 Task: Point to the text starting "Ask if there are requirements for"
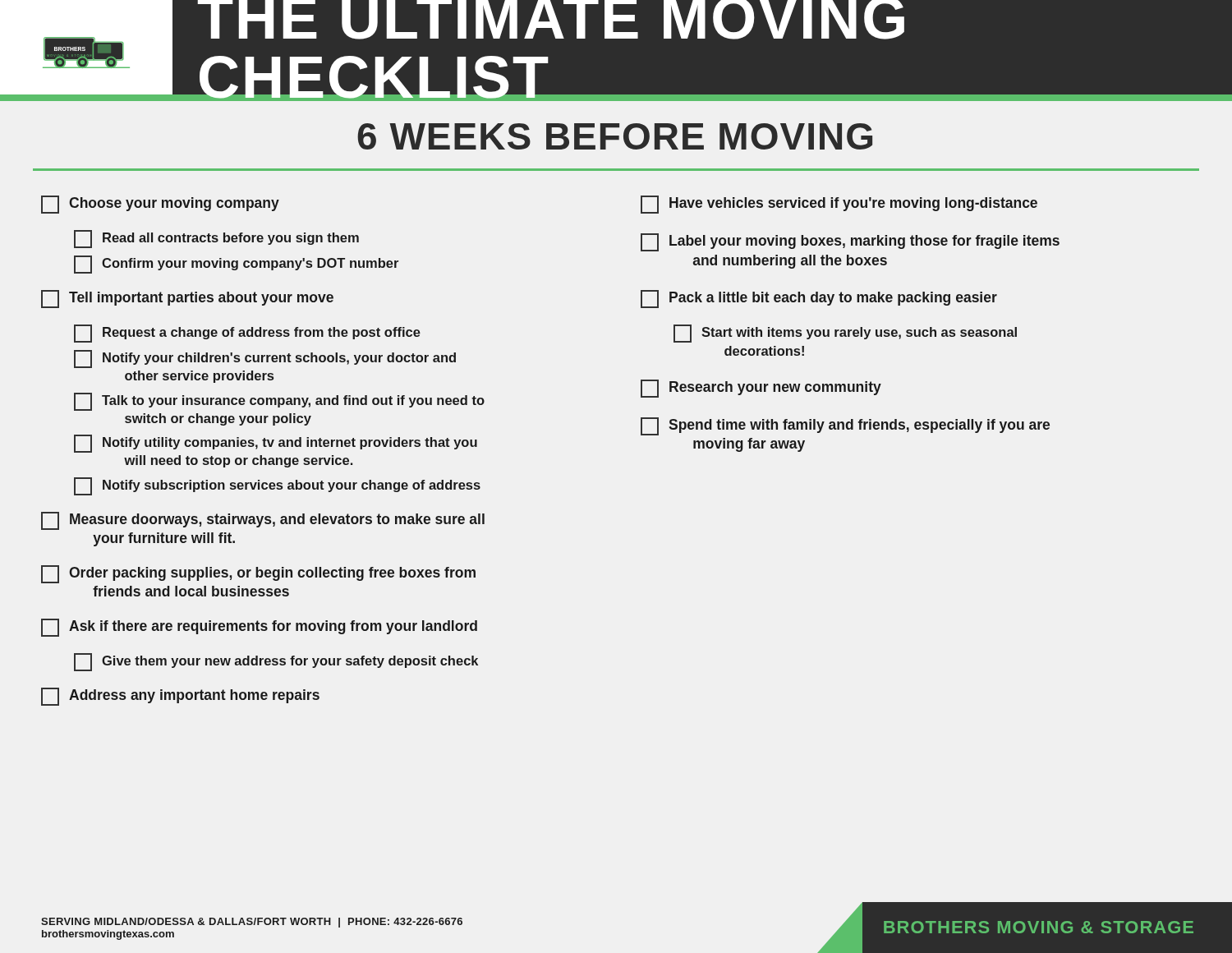[259, 627]
